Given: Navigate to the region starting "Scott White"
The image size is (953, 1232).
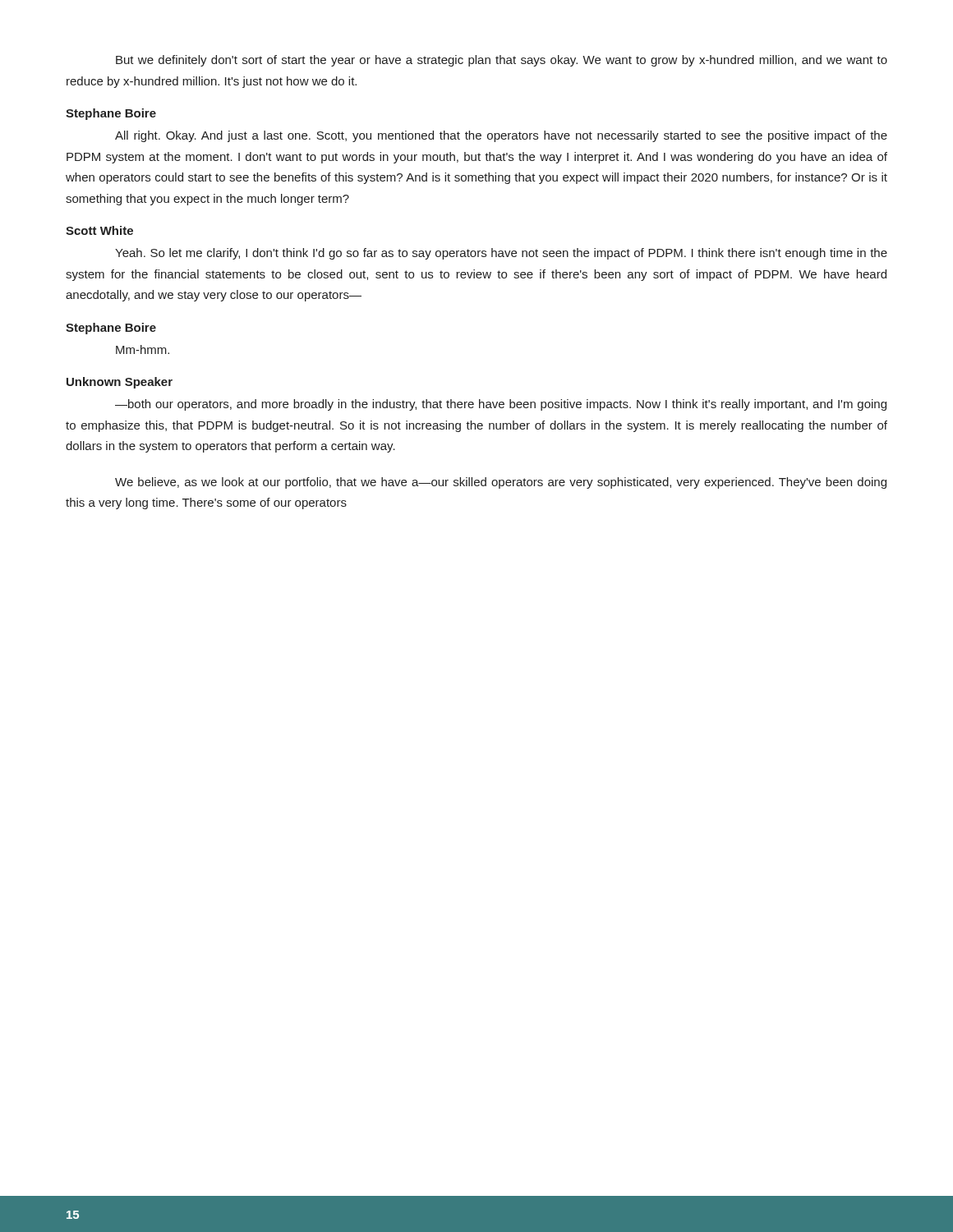Looking at the screenshot, I should tap(100, 230).
